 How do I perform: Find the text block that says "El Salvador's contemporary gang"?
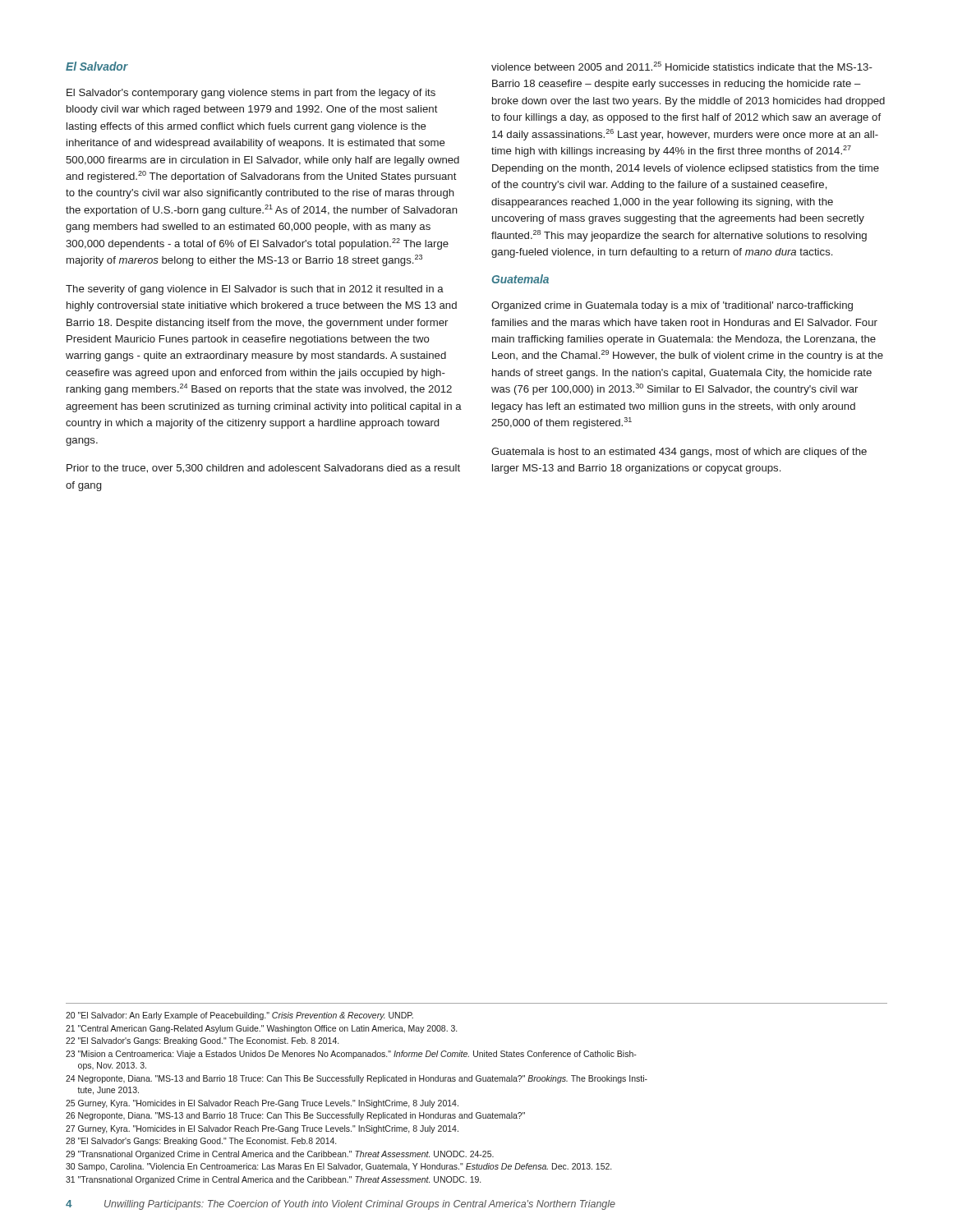(x=264, y=177)
